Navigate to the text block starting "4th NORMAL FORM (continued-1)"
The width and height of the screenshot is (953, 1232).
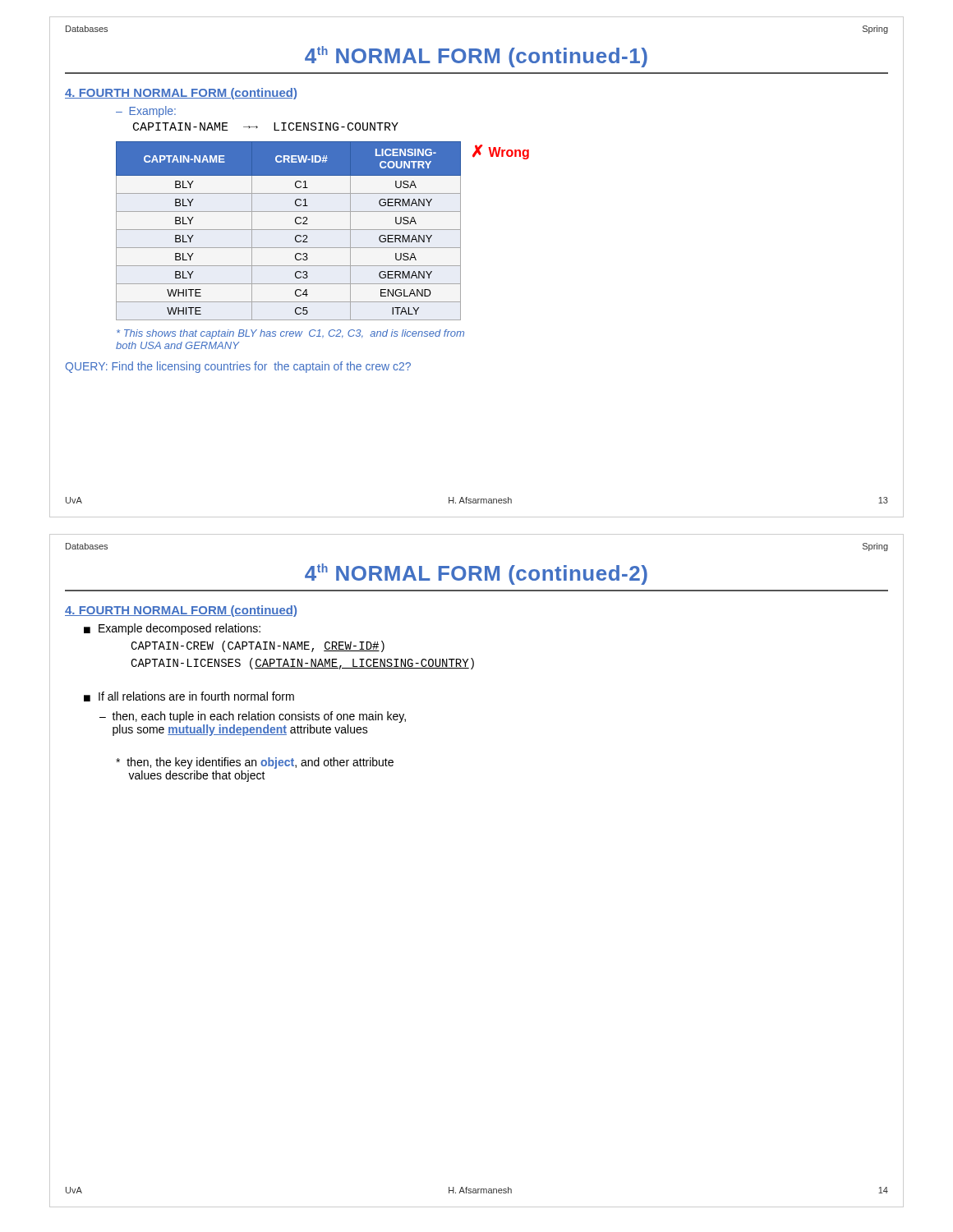pos(476,56)
